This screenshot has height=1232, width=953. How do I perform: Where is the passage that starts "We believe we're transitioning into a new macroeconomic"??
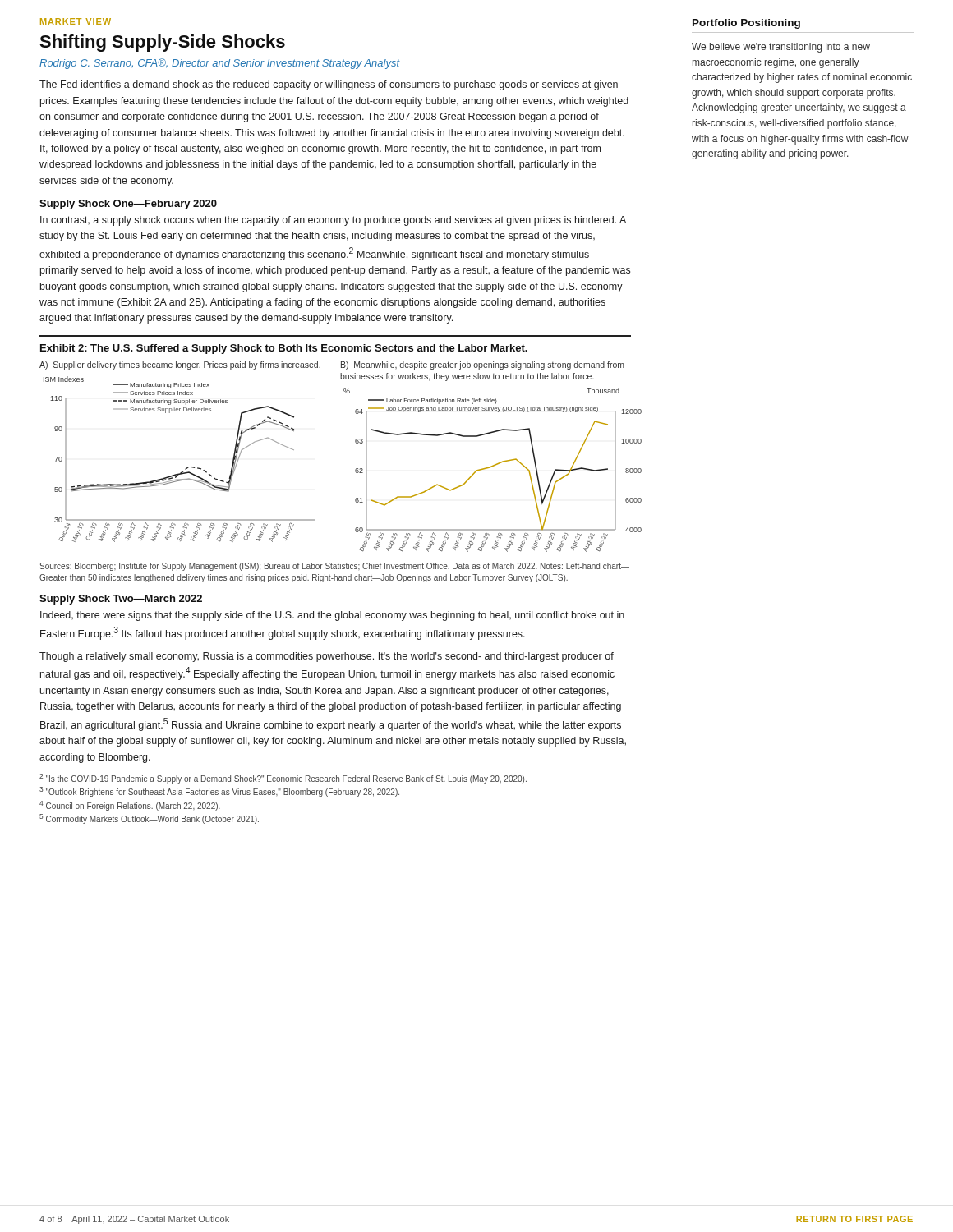[x=802, y=100]
